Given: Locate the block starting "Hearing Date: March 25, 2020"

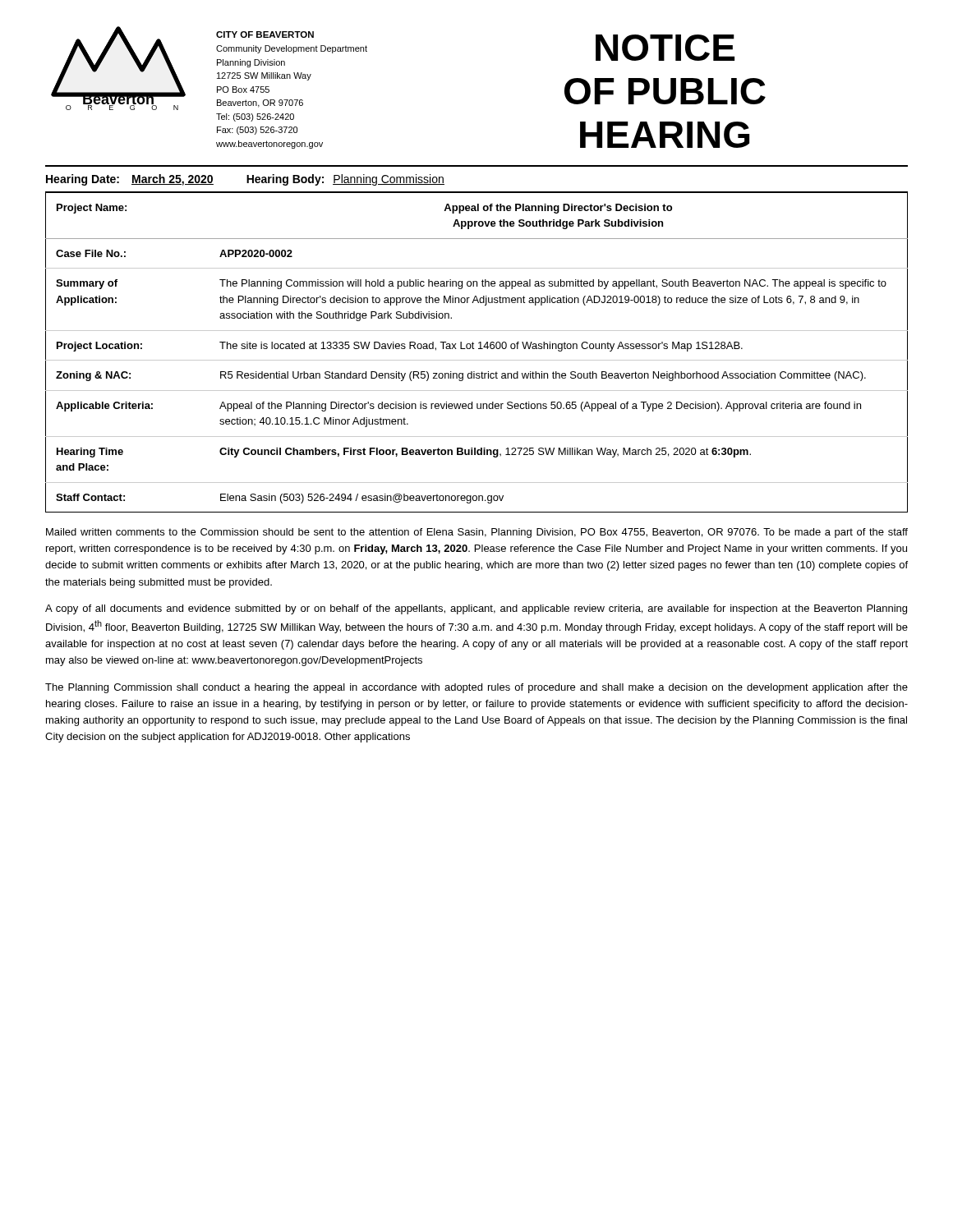Looking at the screenshot, I should click(x=245, y=179).
